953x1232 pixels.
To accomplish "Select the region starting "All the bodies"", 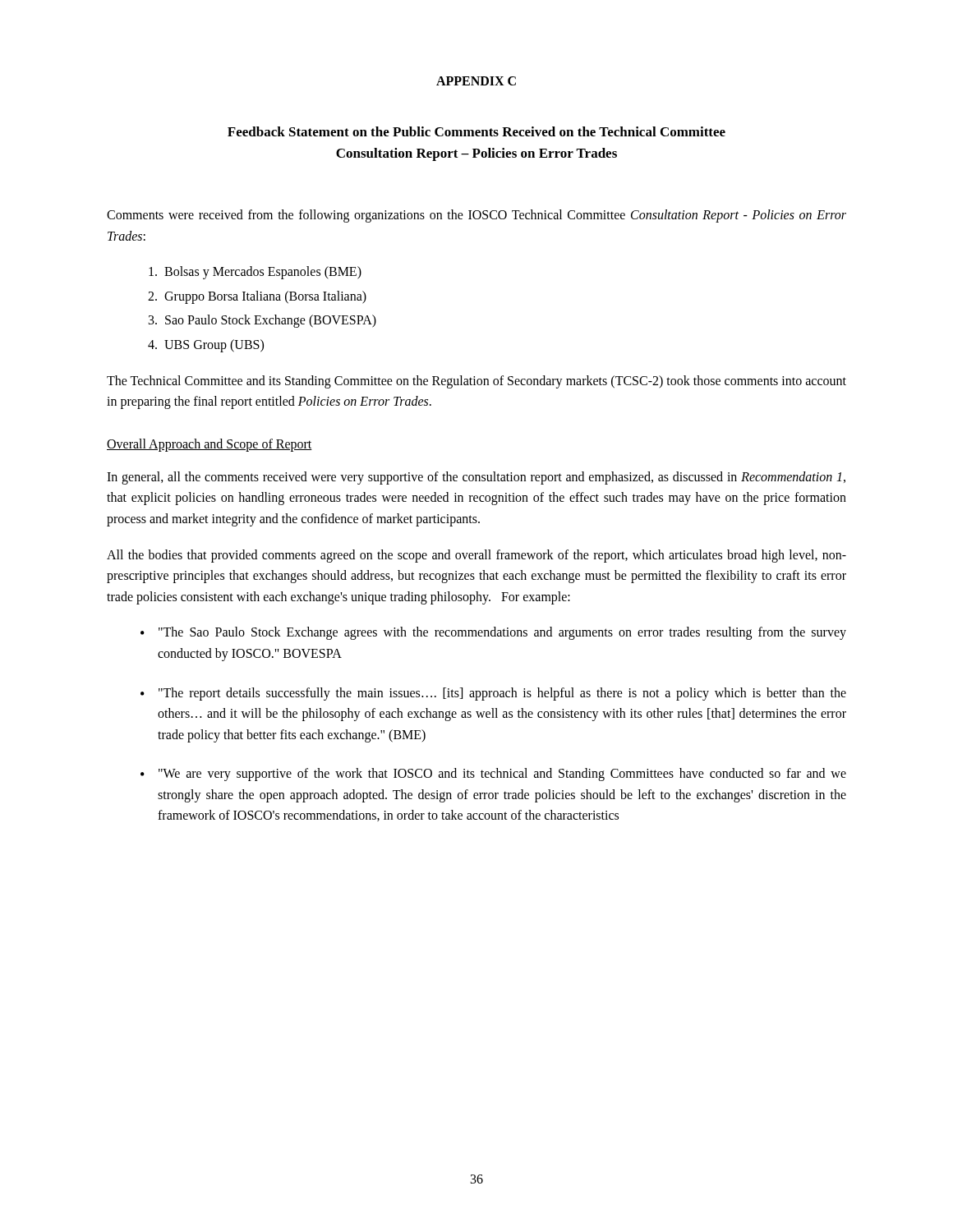I will click(x=476, y=575).
